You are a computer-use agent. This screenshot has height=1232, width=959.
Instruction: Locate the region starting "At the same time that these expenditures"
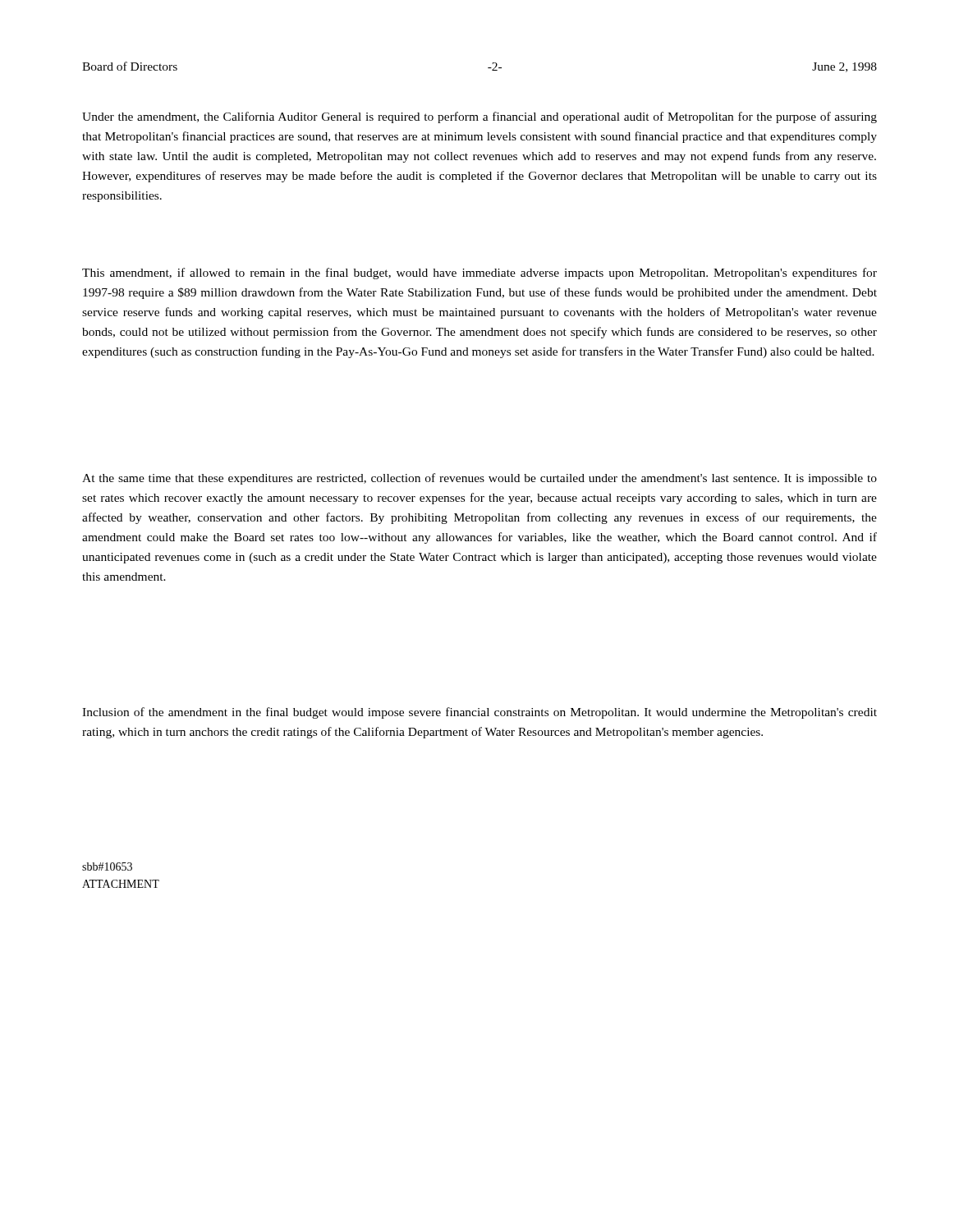(x=480, y=527)
